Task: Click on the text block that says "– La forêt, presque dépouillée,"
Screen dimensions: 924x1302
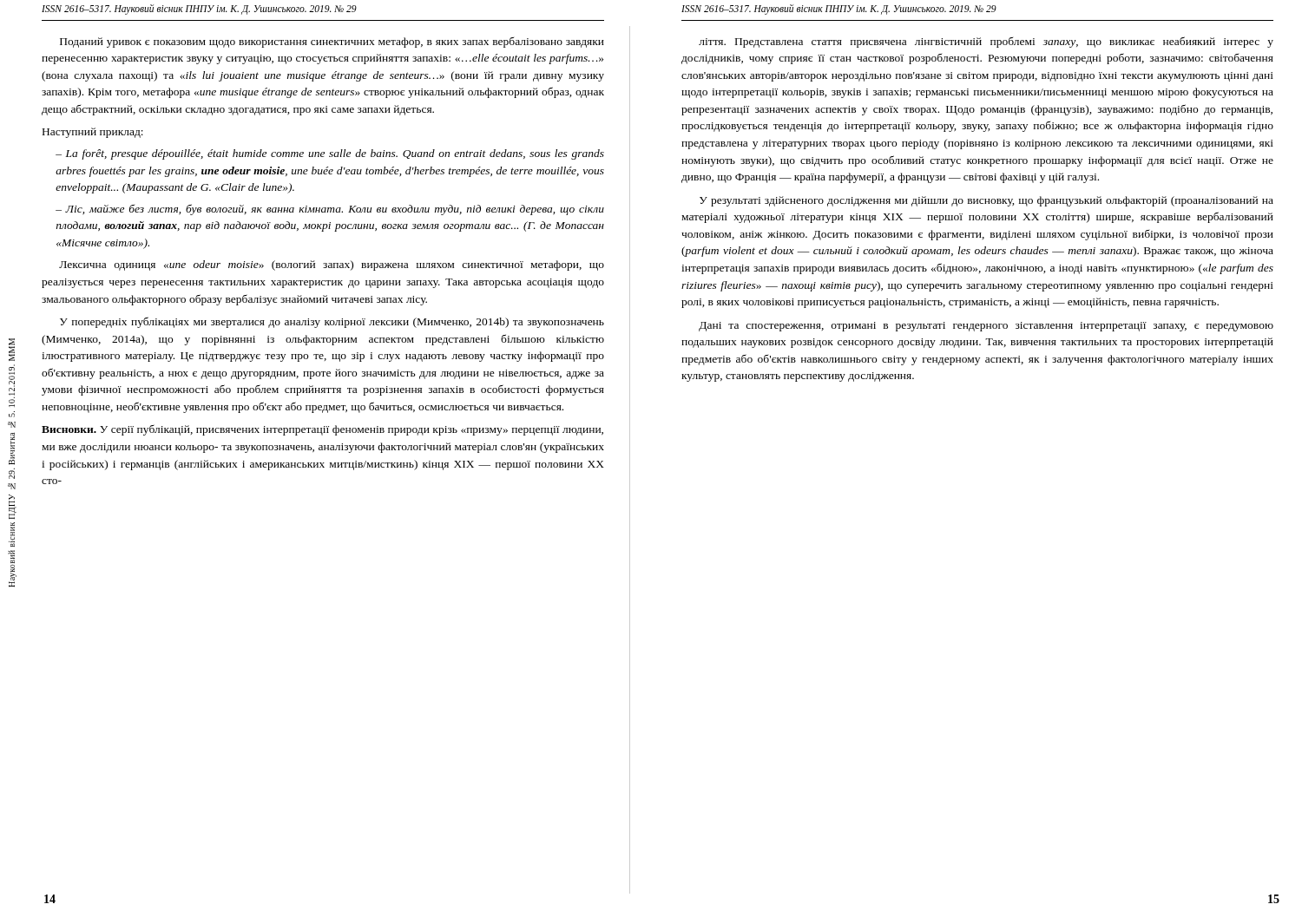Action: pos(330,170)
